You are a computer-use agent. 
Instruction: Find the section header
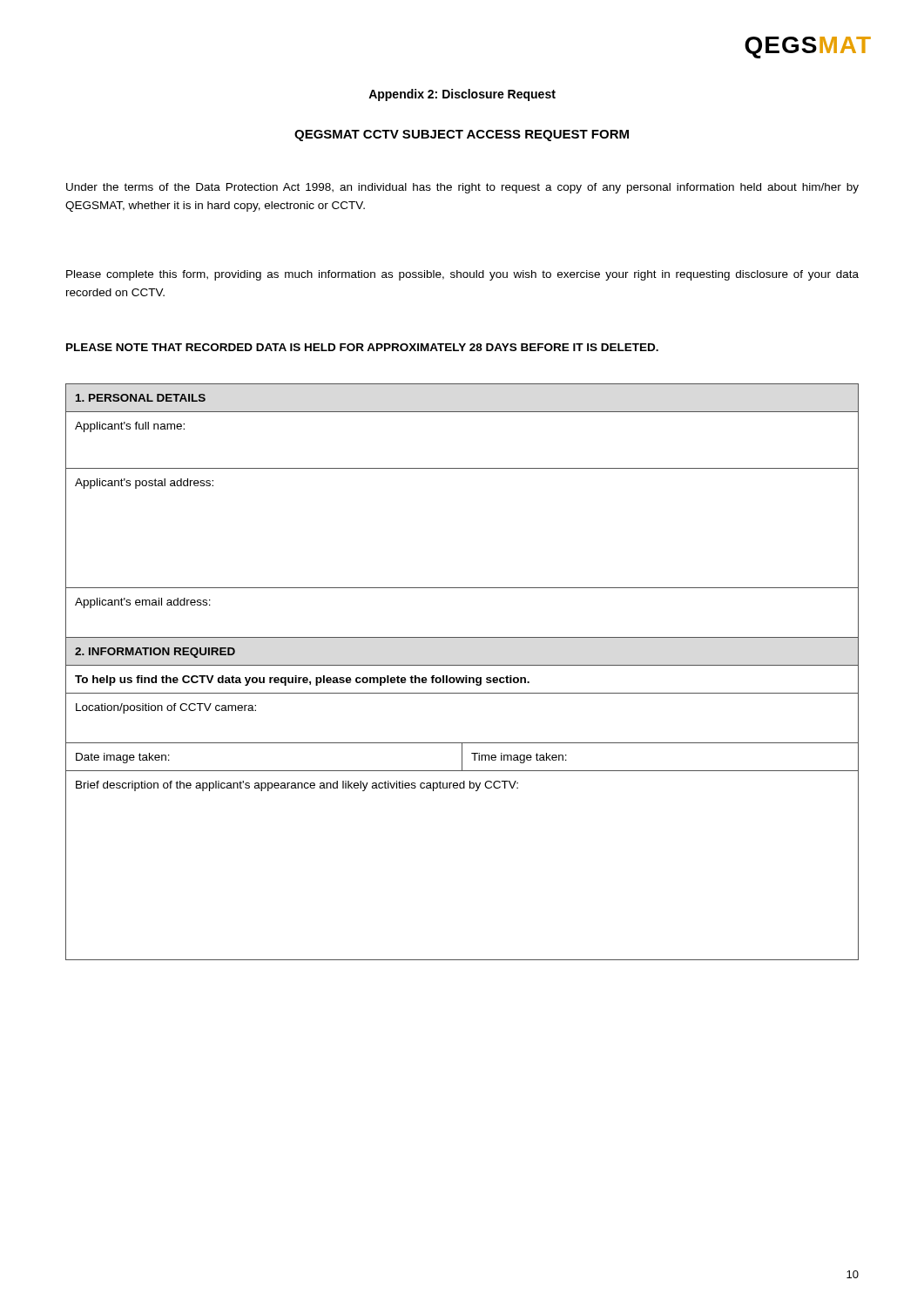coord(462,94)
